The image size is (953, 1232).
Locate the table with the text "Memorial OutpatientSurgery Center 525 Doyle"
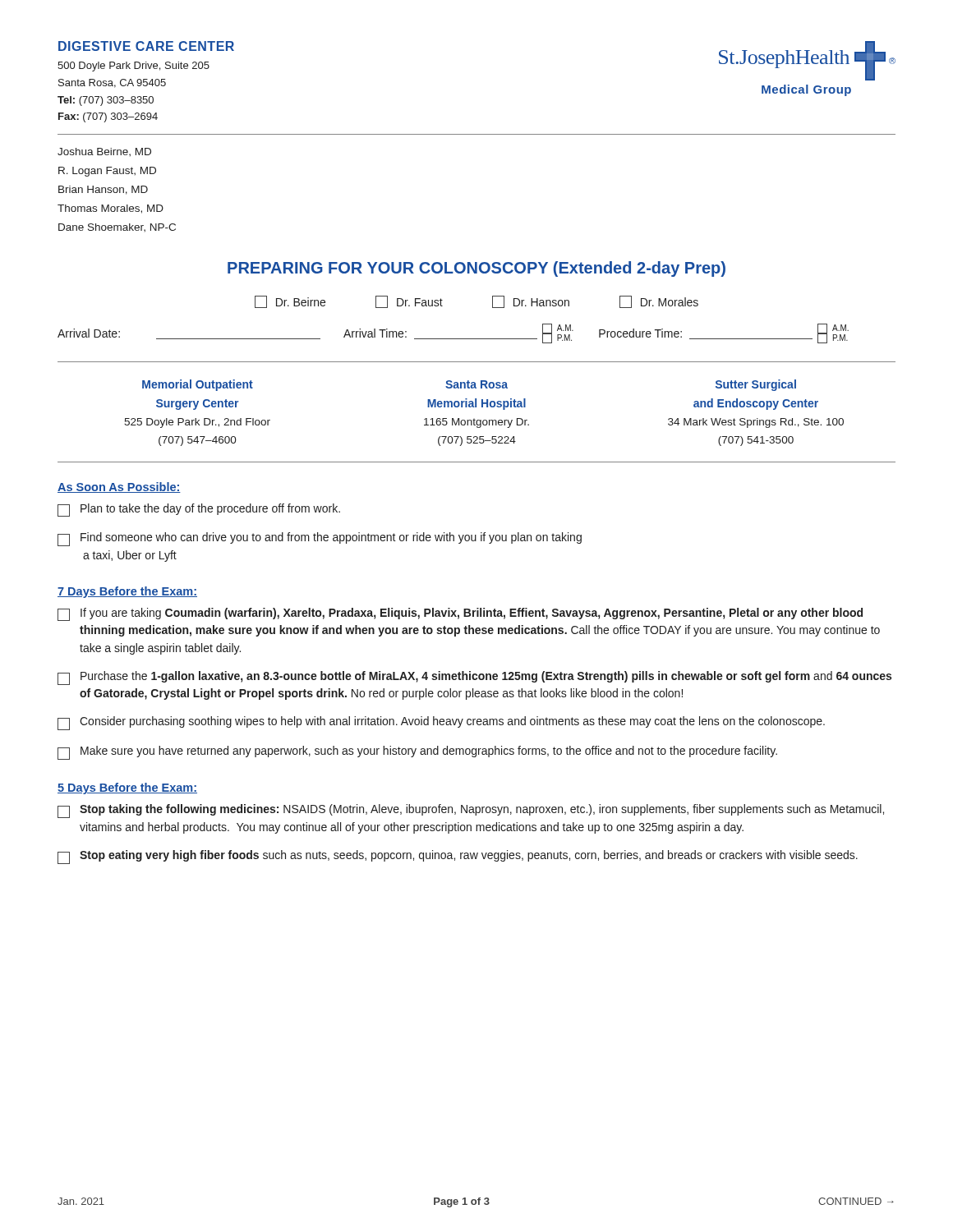(476, 412)
